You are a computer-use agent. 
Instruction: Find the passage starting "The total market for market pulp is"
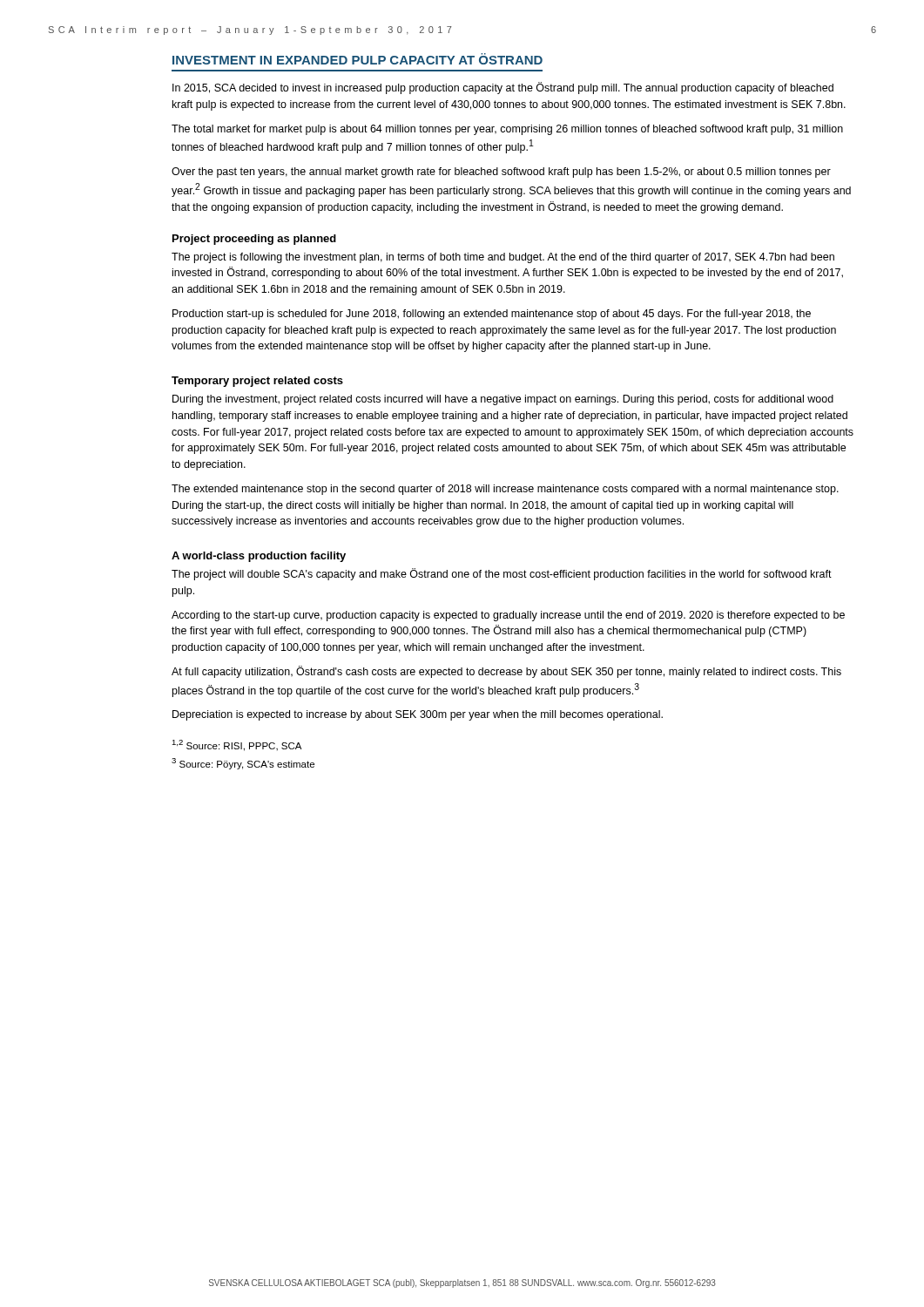pos(507,138)
